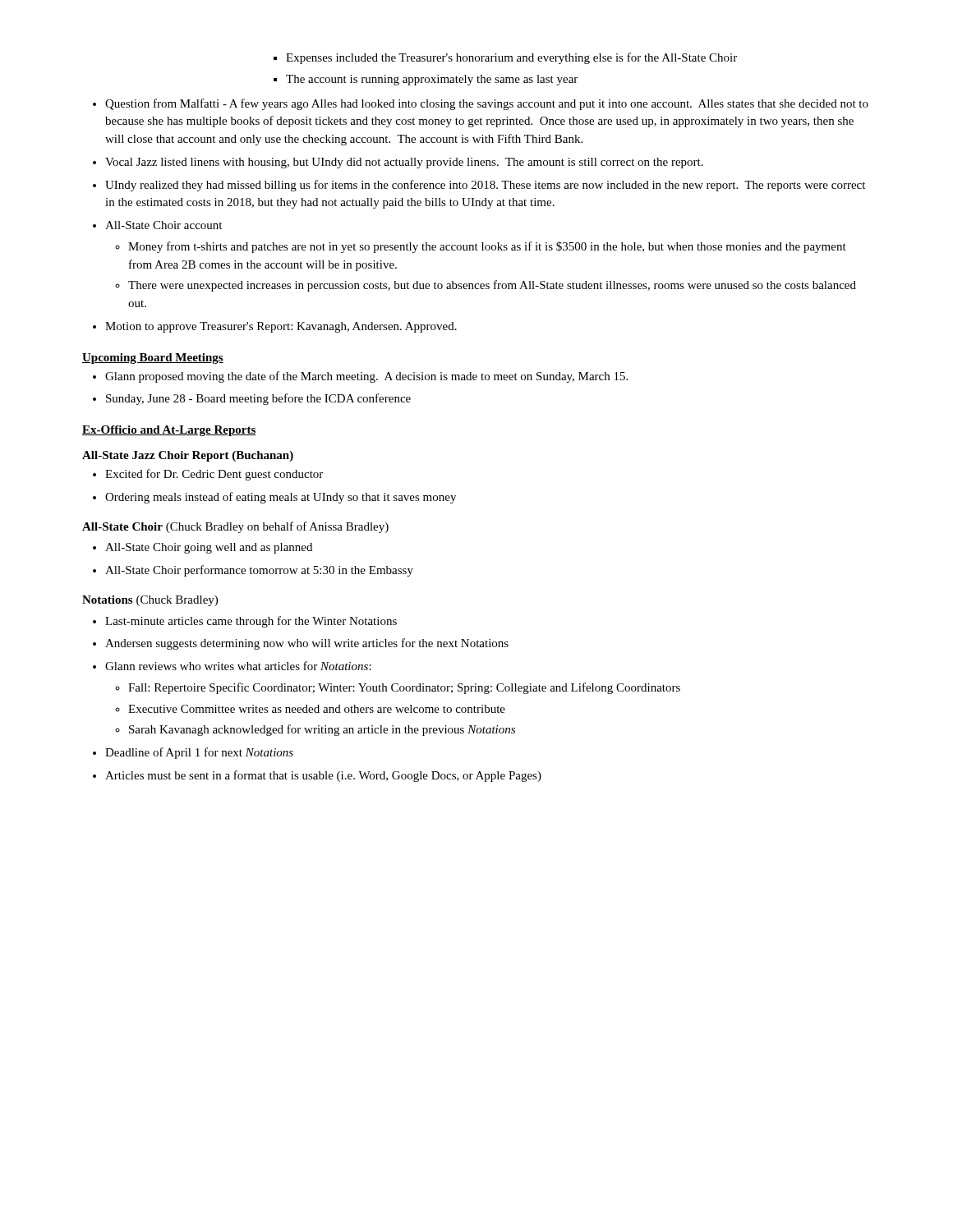
Task: Point to the block starting "All-State Choir performance tomorrow at 5:30 in"
Action: coord(259,571)
